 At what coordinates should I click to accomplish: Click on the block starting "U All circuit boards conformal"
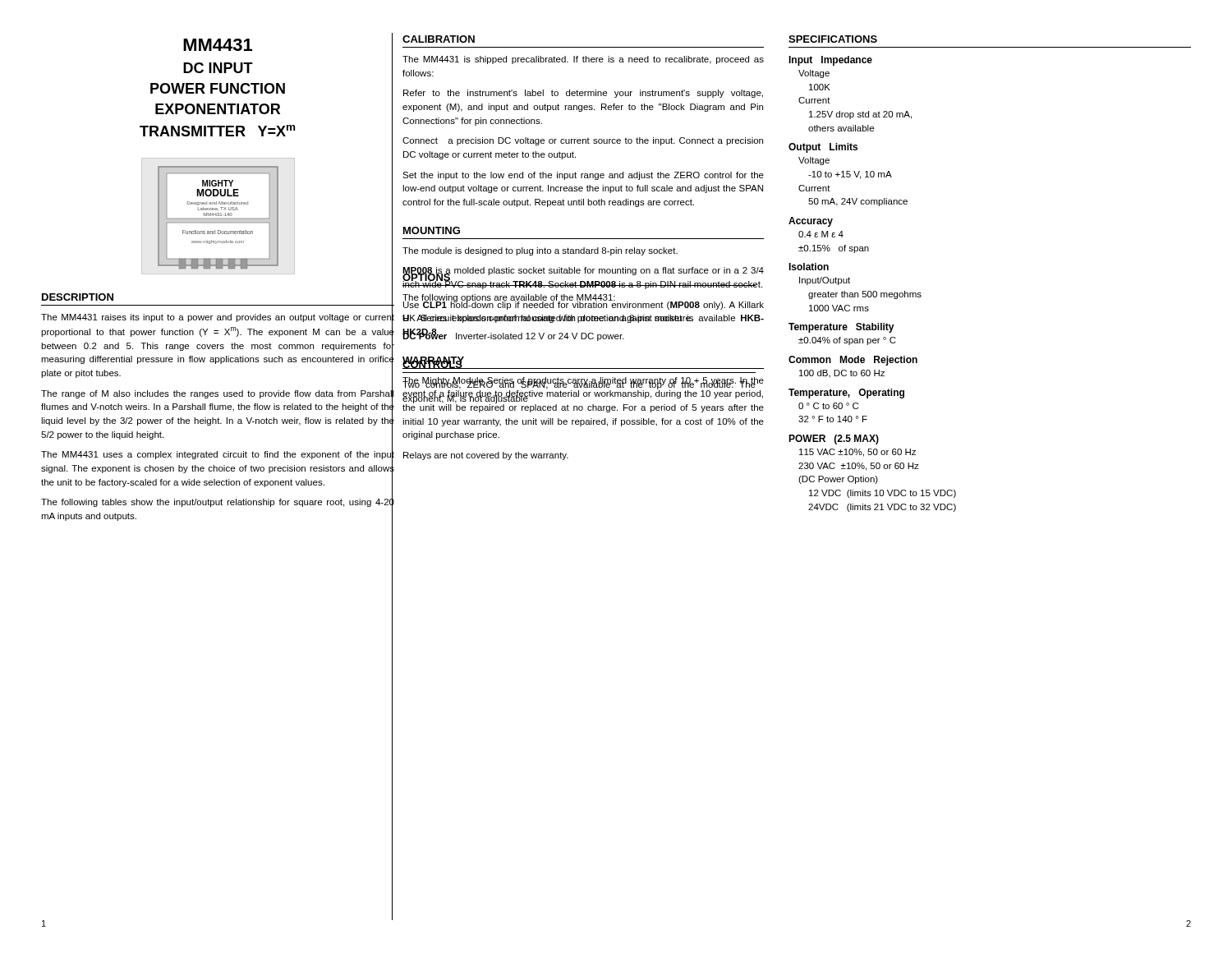click(548, 318)
